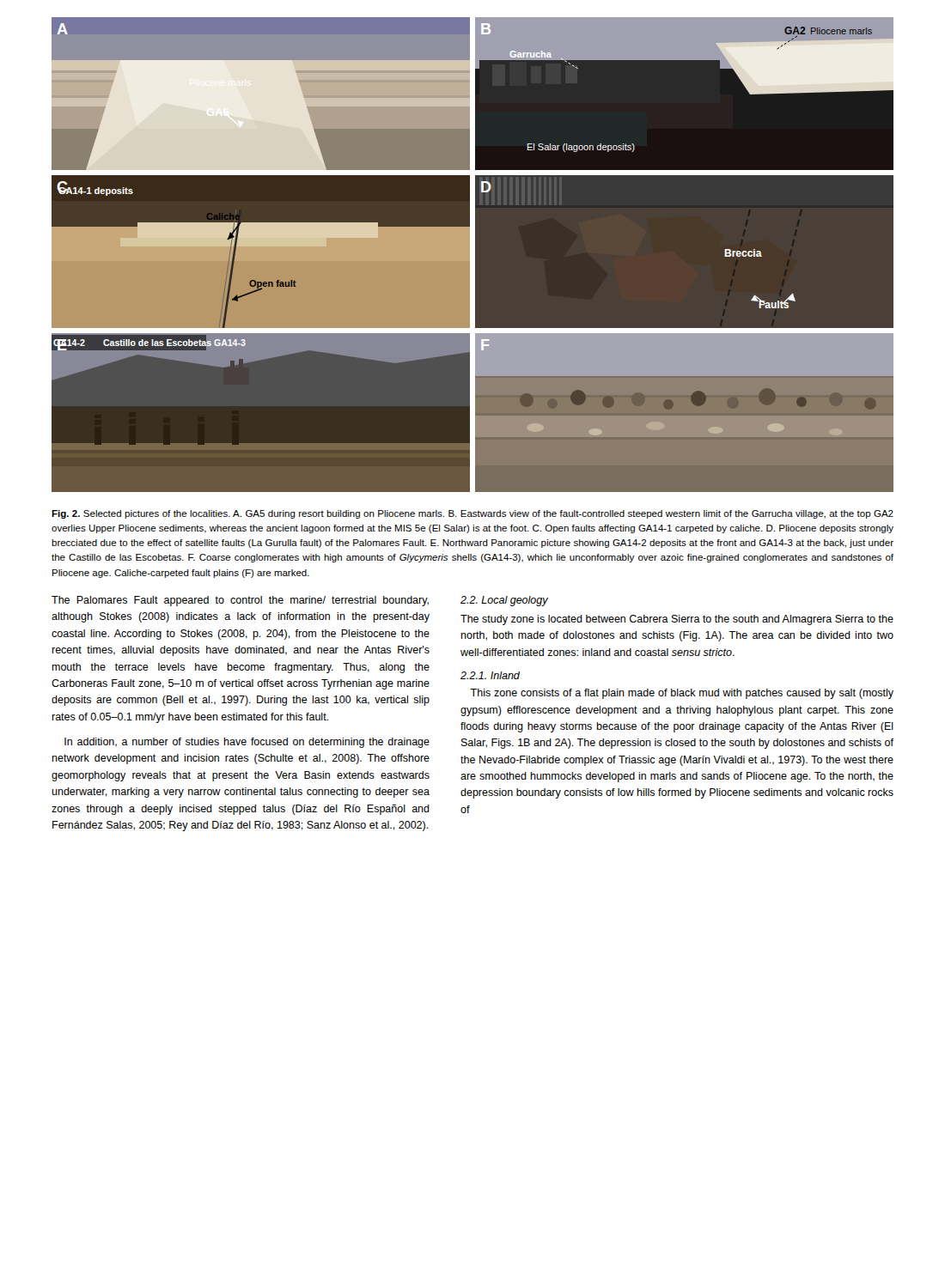945x1288 pixels.
Task: Find a photo
Action: click(472, 255)
